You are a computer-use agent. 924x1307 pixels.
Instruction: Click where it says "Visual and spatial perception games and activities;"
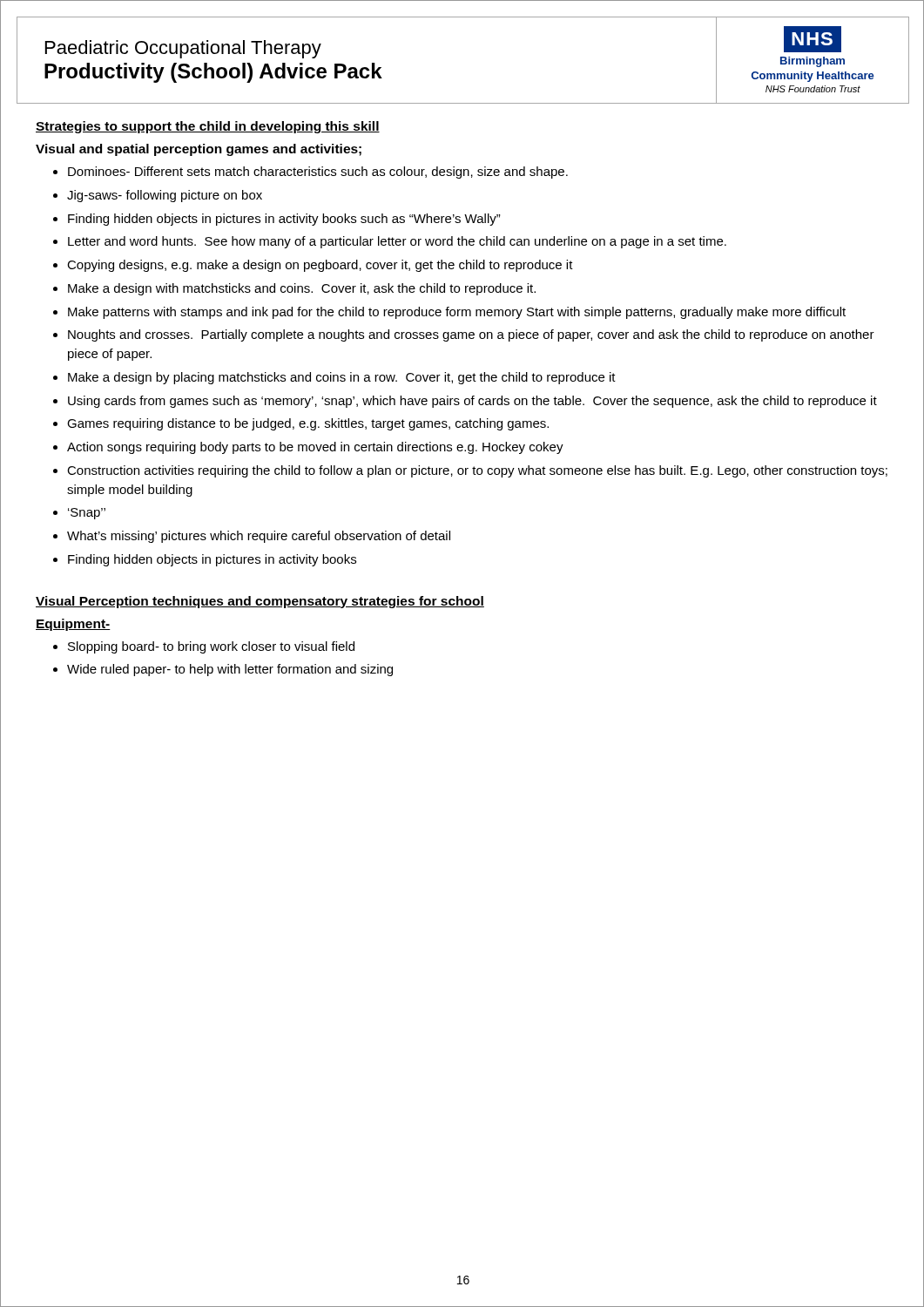click(199, 149)
